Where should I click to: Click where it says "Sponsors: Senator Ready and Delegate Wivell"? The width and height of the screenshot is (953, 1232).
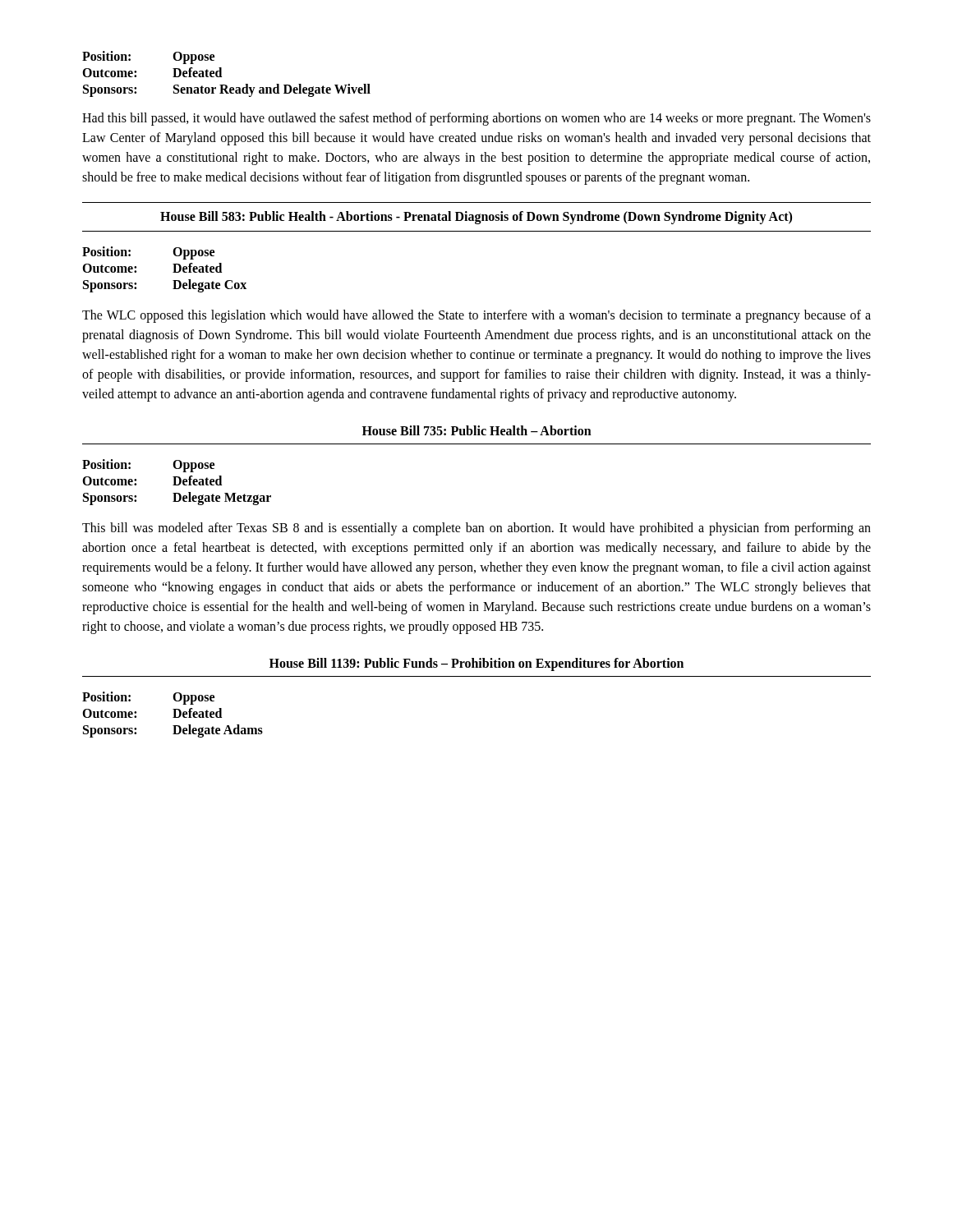click(x=226, y=90)
